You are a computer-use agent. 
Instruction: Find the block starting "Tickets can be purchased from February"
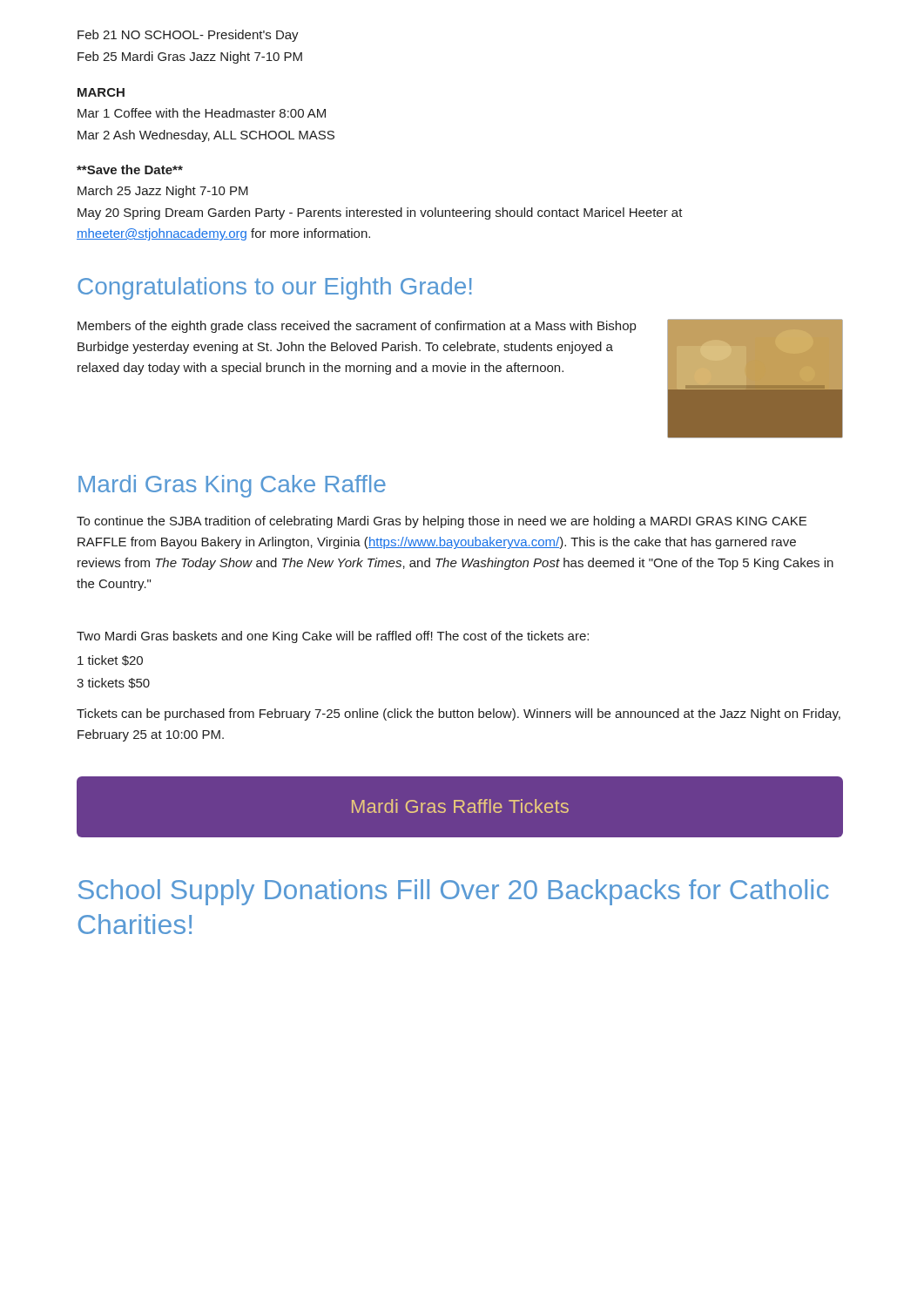[460, 724]
